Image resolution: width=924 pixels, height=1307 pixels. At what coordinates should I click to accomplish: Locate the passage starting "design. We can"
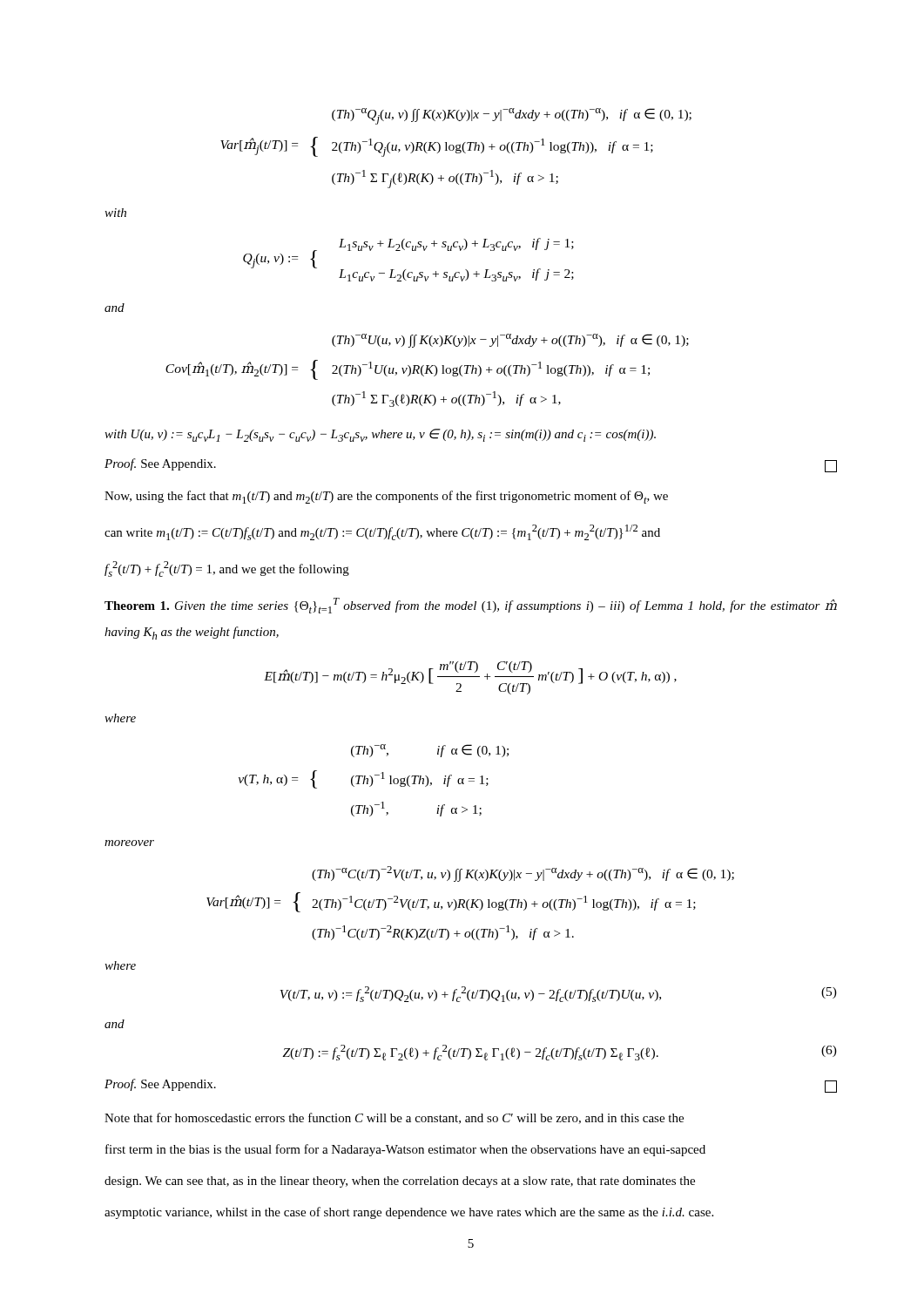[400, 1181]
